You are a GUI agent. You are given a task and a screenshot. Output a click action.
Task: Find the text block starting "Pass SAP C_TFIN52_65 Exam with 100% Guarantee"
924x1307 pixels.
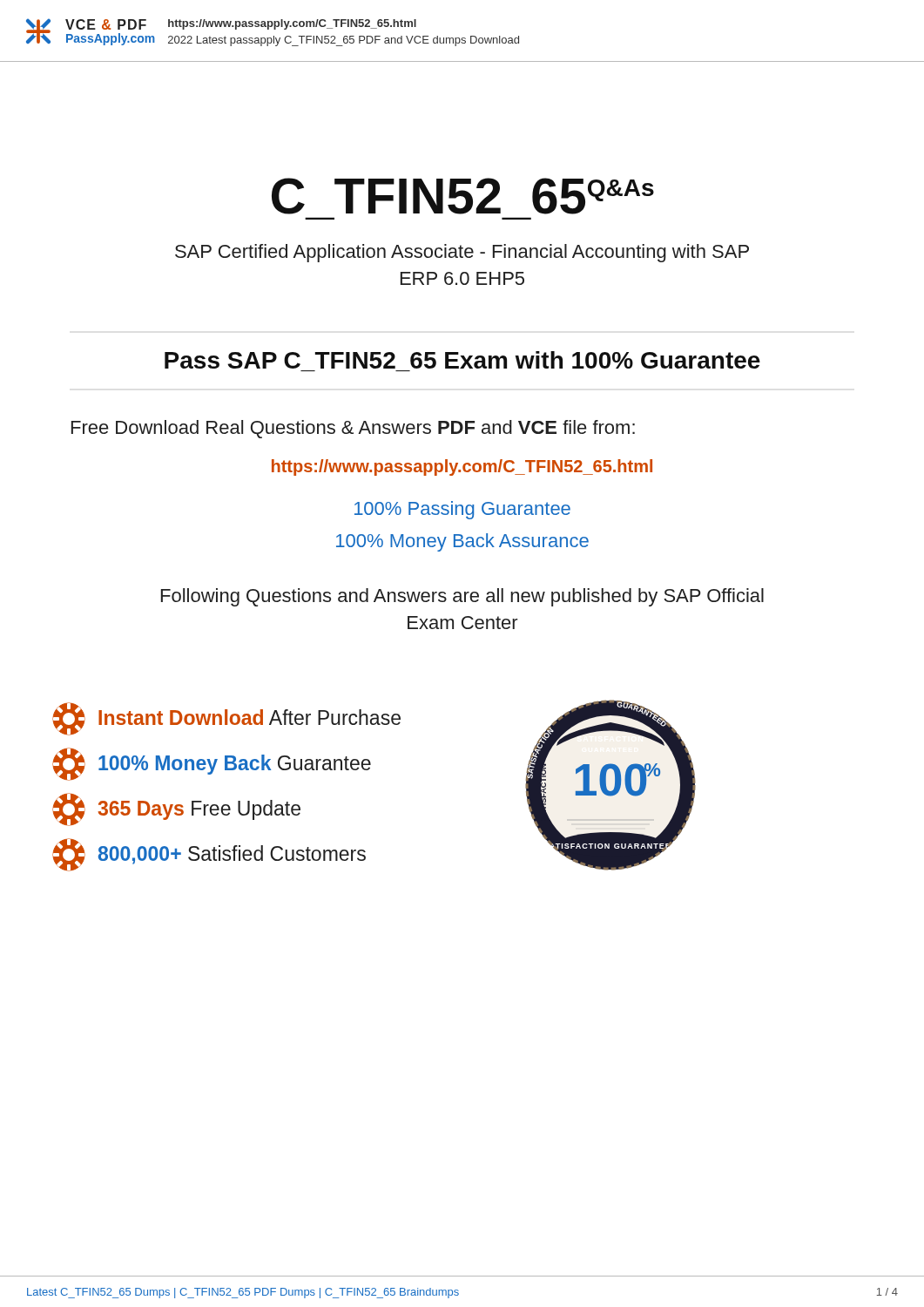point(462,360)
